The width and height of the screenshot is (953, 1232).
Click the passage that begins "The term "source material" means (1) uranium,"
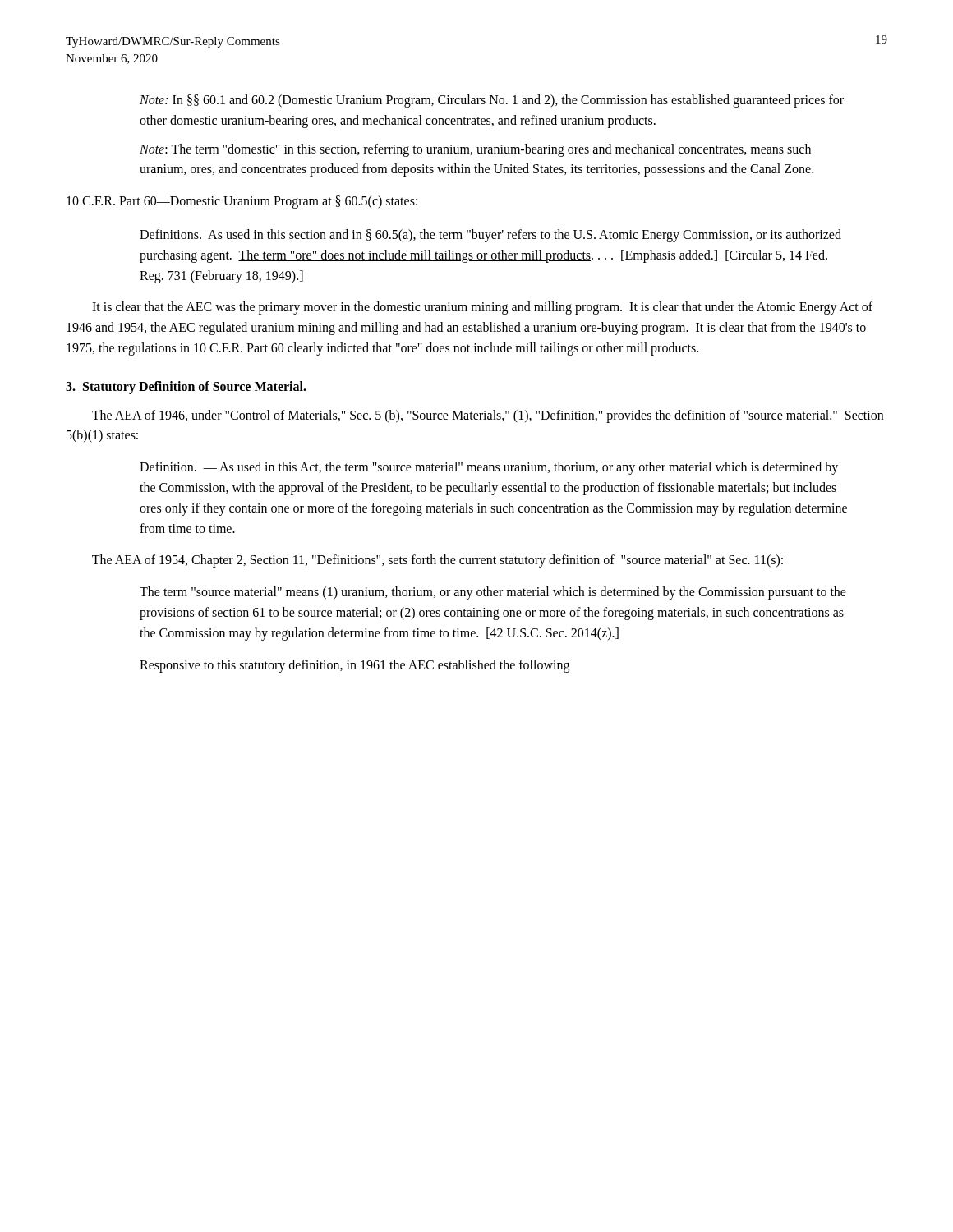(x=497, y=613)
